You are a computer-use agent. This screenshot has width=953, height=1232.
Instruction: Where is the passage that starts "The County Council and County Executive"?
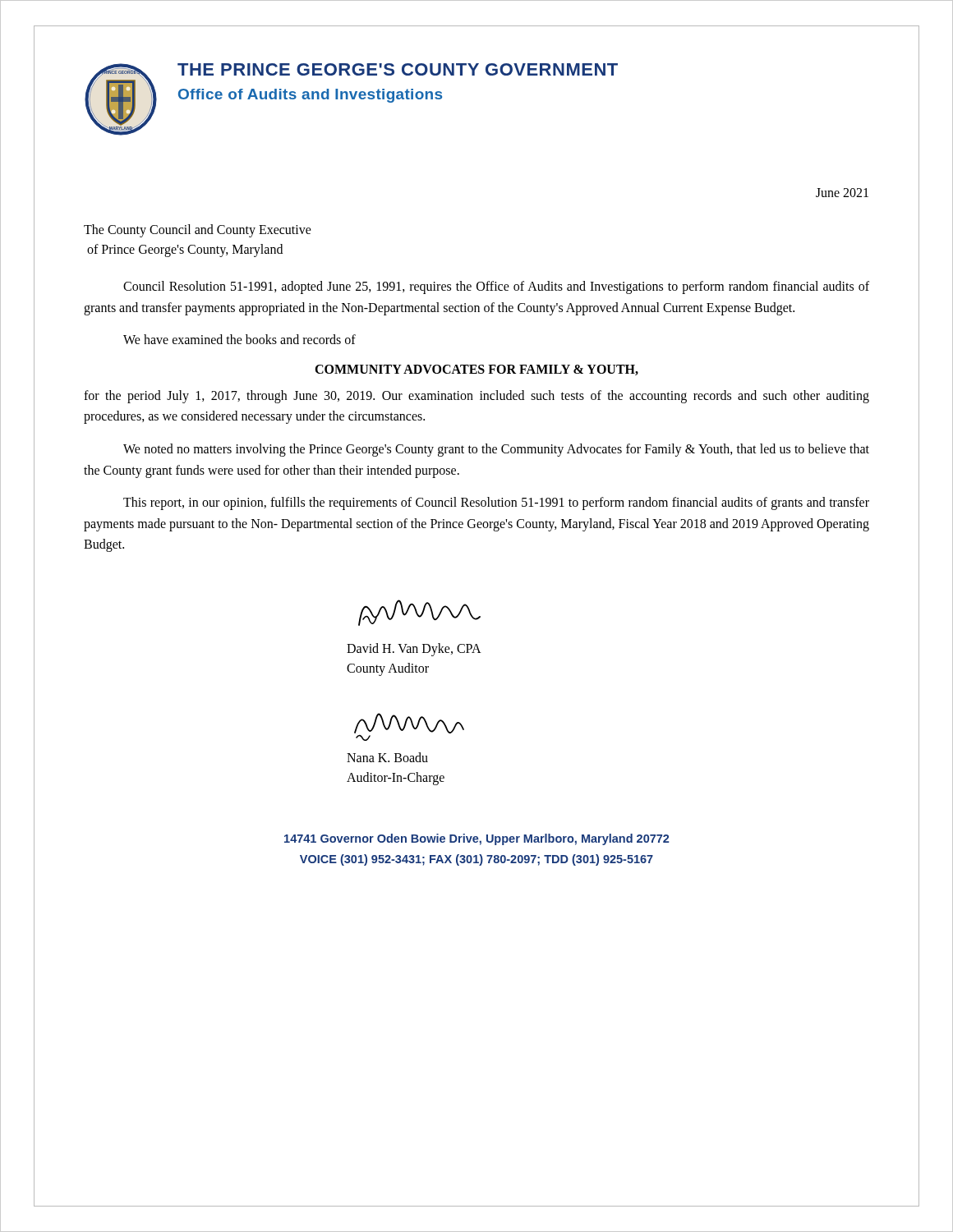198,239
